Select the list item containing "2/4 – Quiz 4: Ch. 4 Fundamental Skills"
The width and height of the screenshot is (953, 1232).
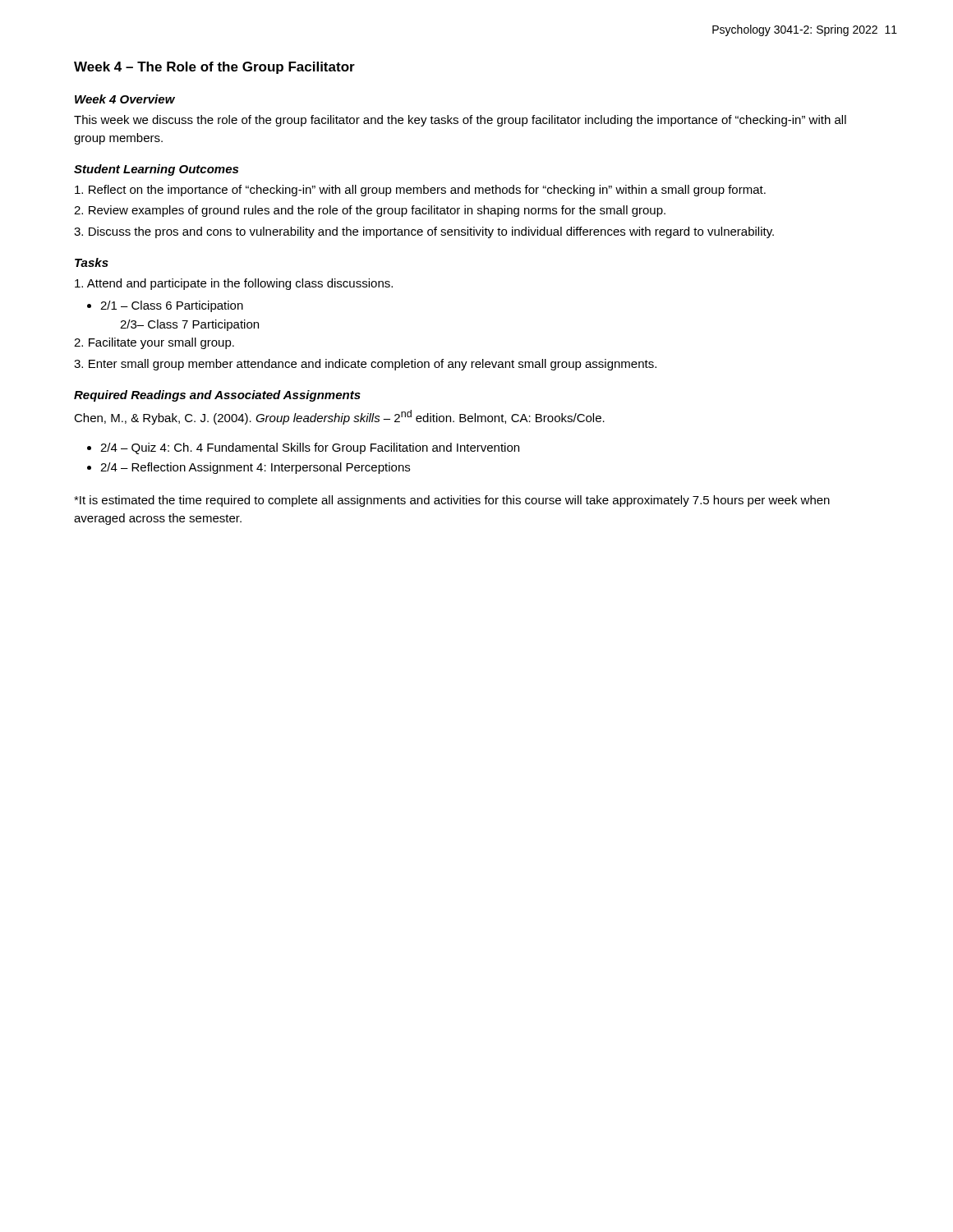pyautogui.click(x=476, y=457)
